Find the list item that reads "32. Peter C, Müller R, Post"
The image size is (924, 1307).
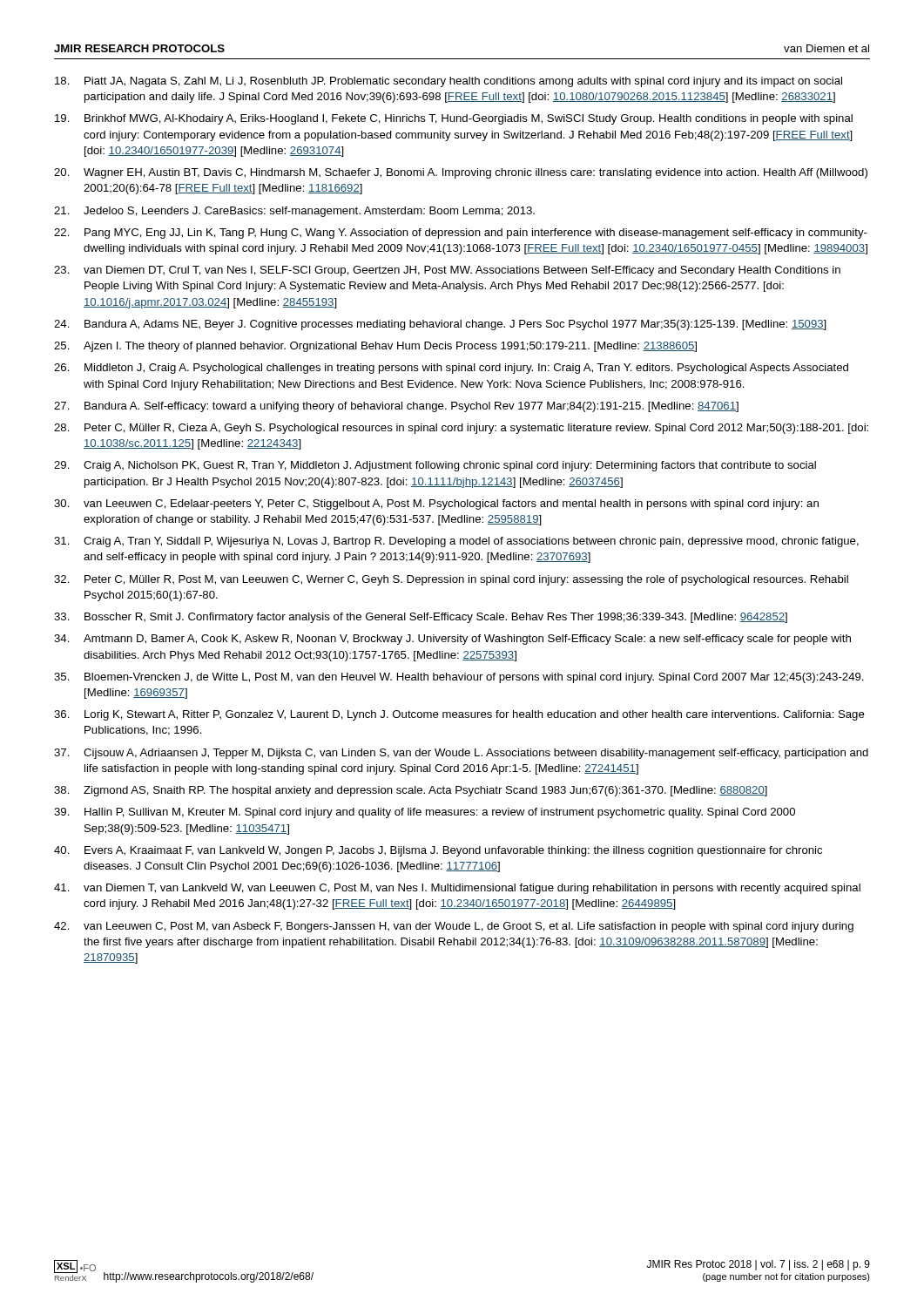(x=462, y=587)
